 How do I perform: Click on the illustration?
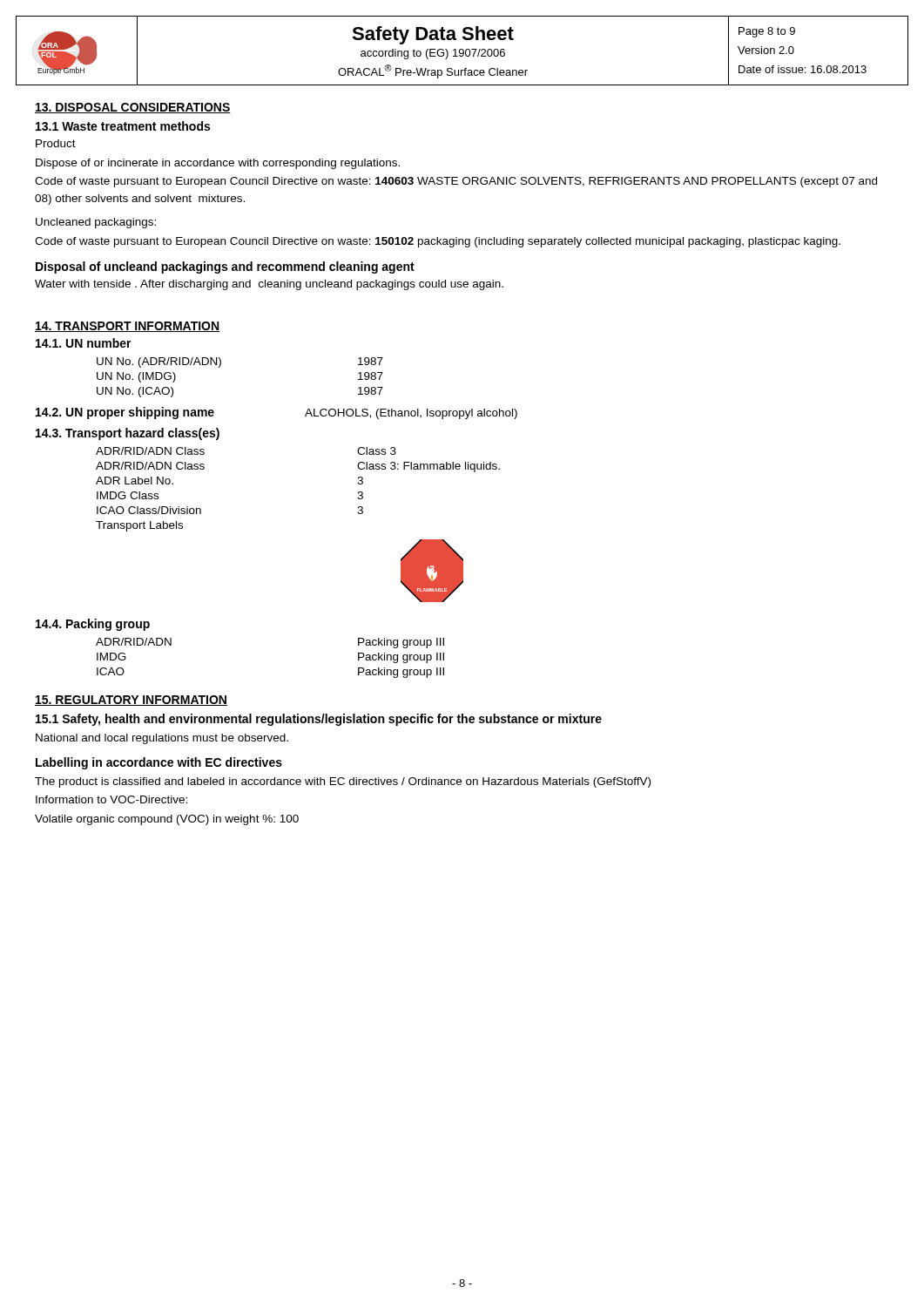pyautogui.click(x=645, y=572)
